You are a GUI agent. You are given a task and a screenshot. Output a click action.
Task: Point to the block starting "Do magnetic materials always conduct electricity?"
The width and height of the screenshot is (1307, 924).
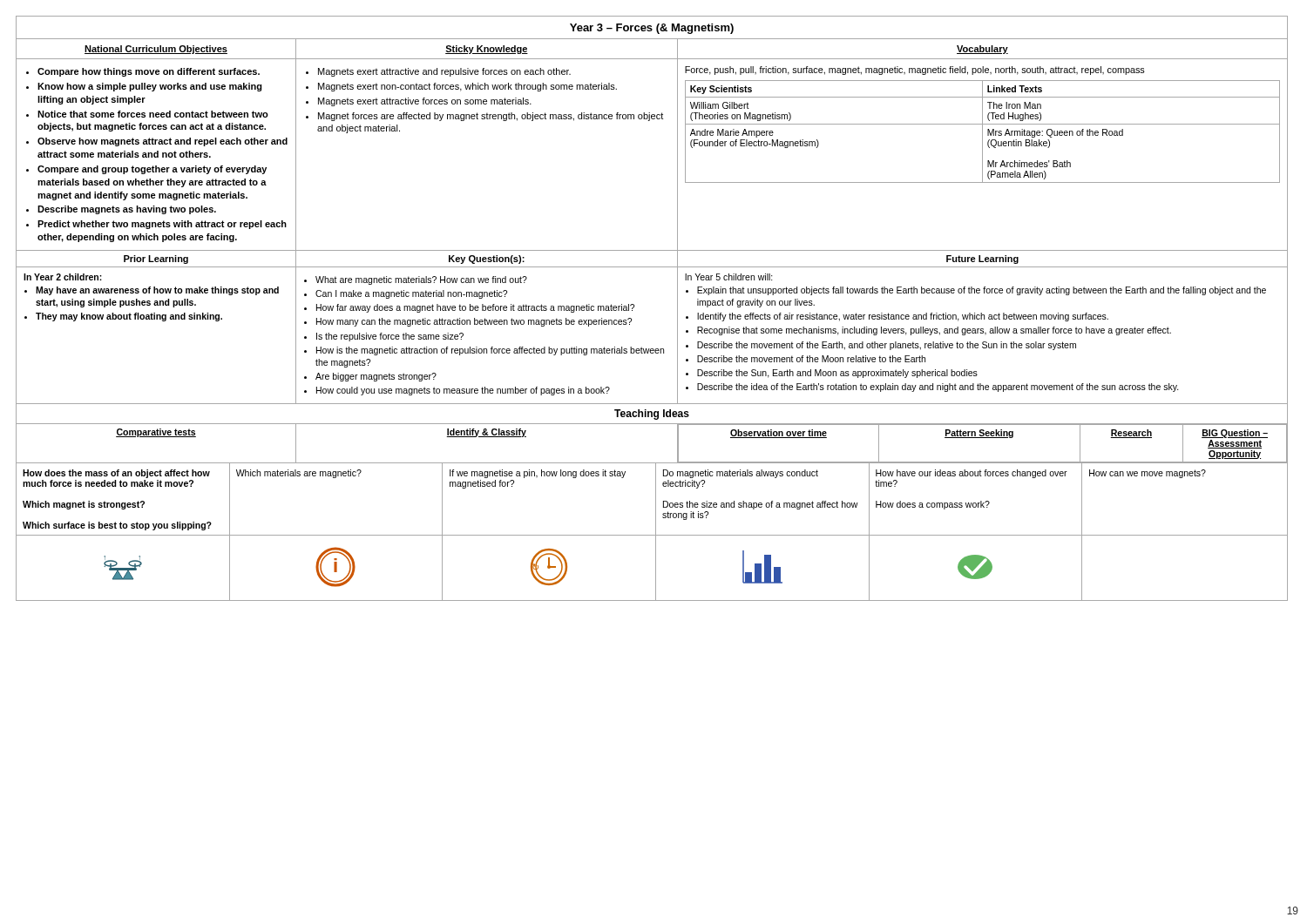(760, 493)
